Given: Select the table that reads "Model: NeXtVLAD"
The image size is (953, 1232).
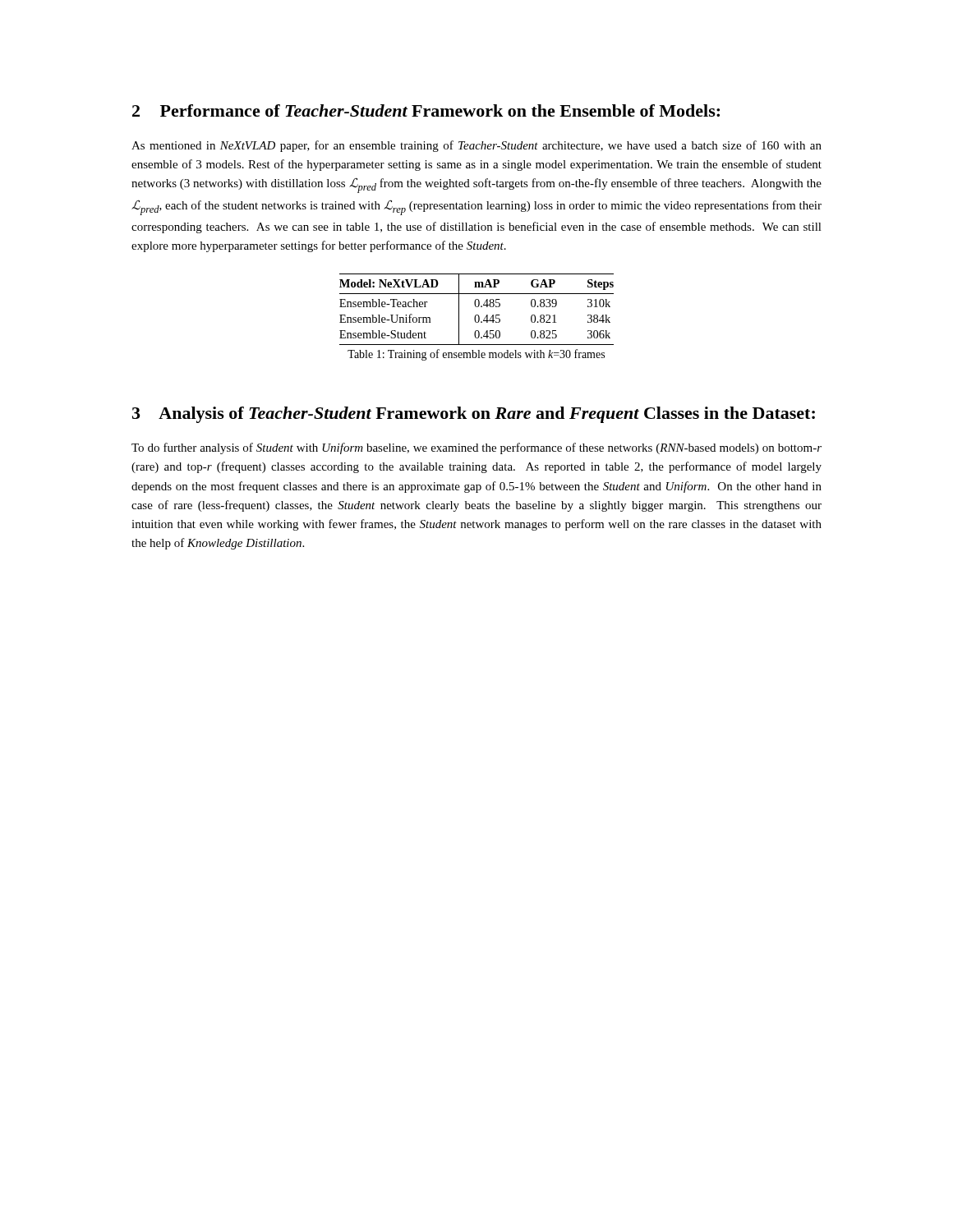Looking at the screenshot, I should pyautogui.click(x=476, y=310).
